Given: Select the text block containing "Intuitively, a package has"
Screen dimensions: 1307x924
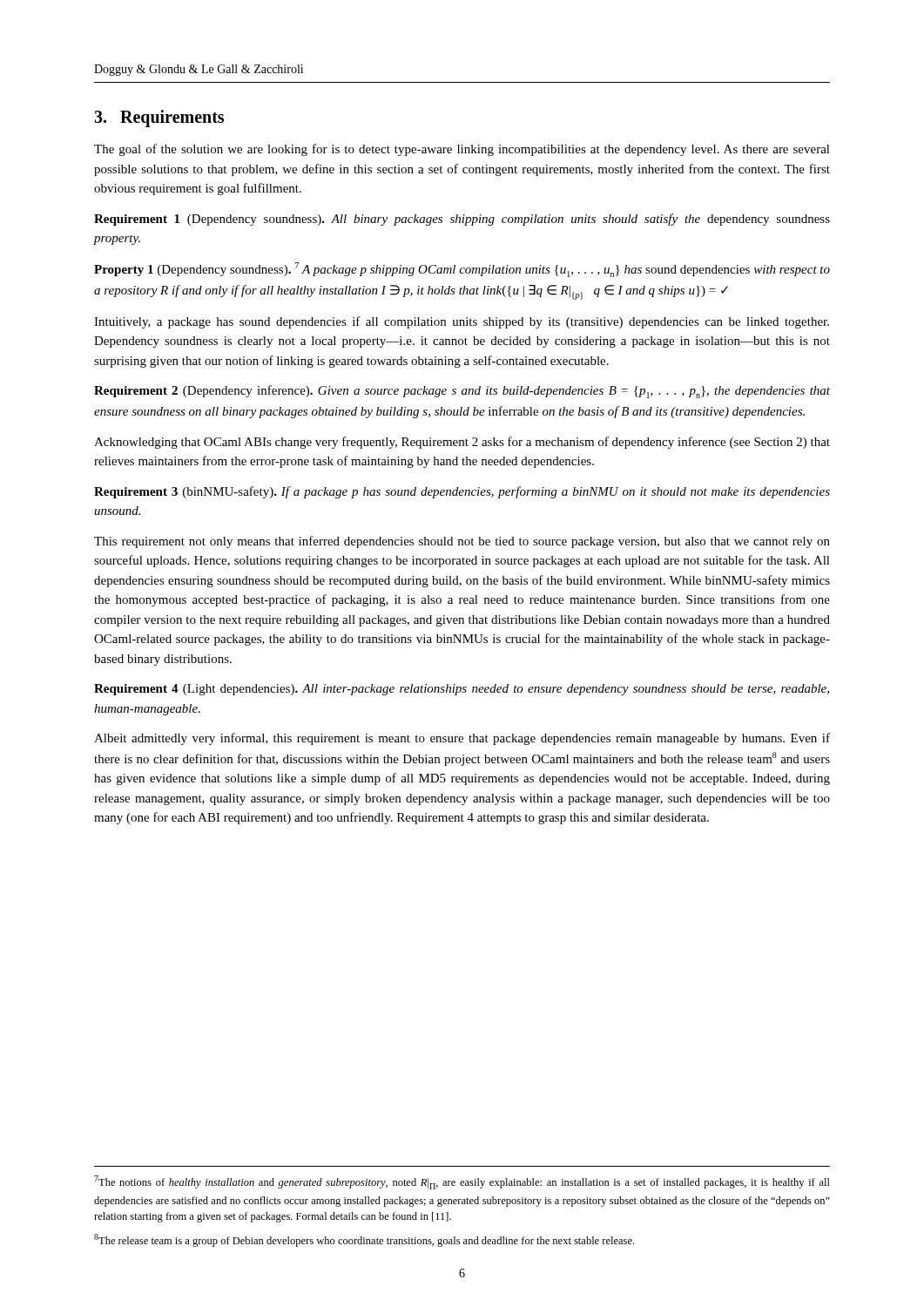Looking at the screenshot, I should coord(462,341).
